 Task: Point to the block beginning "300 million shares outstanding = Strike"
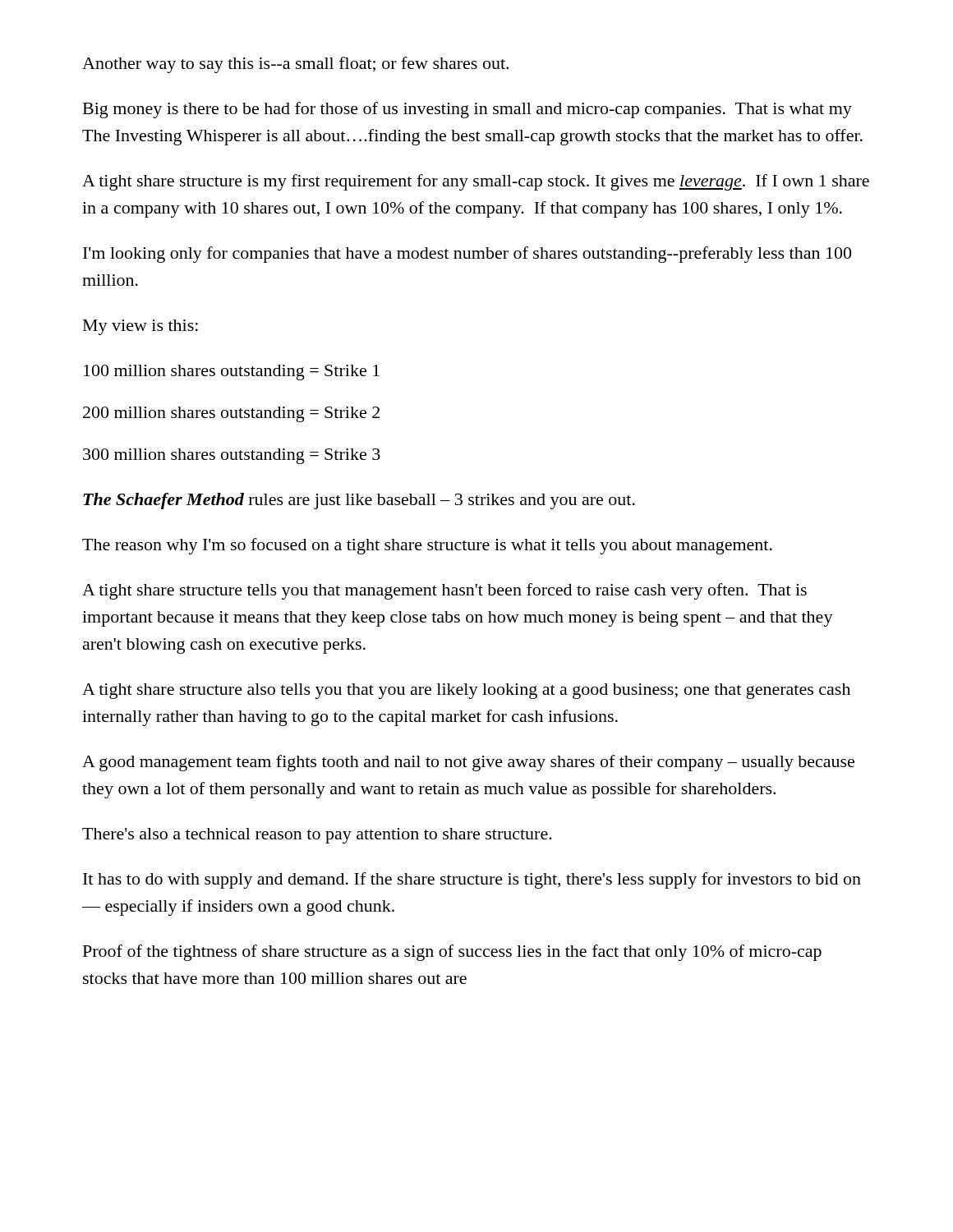[231, 454]
